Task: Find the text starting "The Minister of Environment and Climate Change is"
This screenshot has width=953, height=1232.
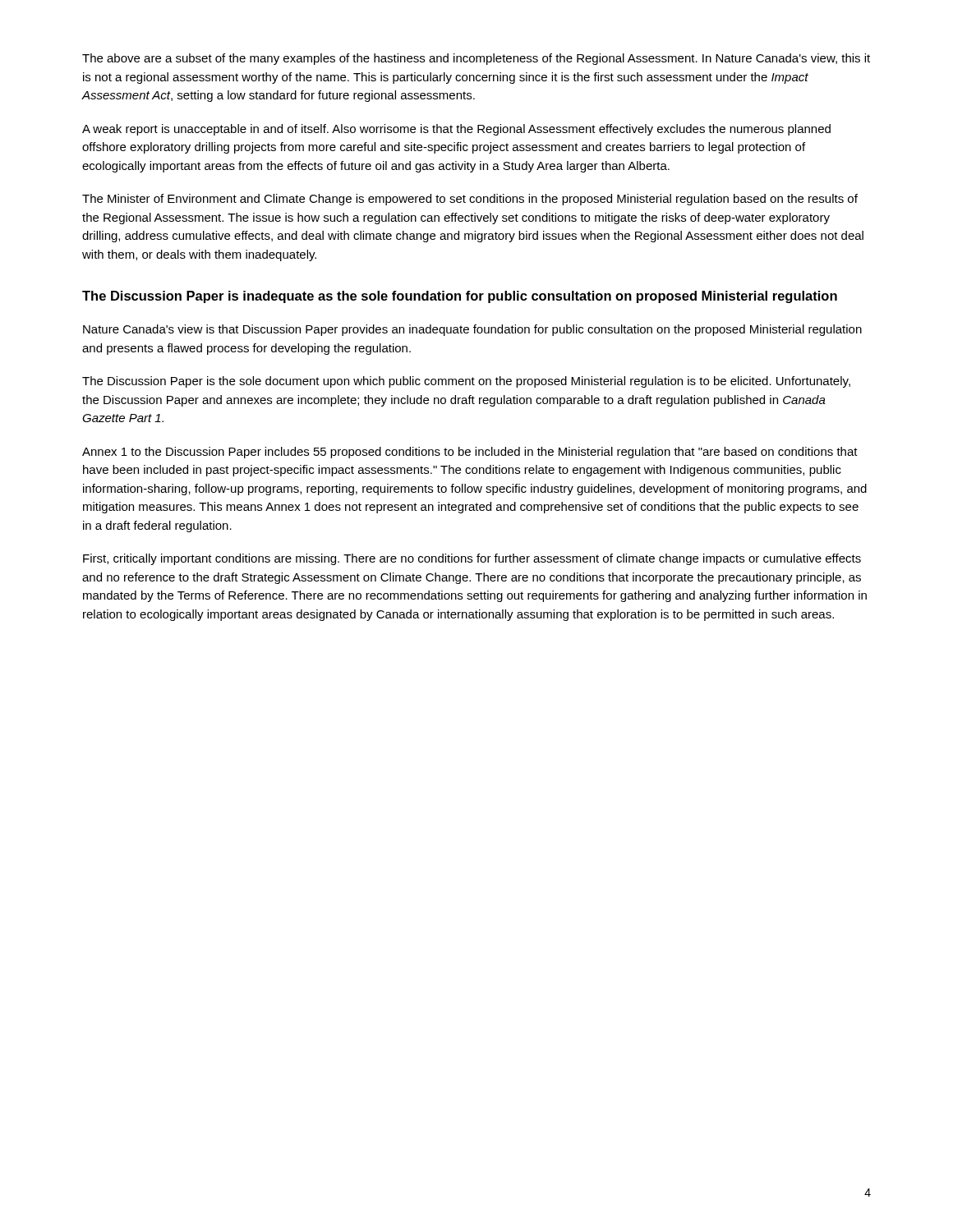Action: 473,226
